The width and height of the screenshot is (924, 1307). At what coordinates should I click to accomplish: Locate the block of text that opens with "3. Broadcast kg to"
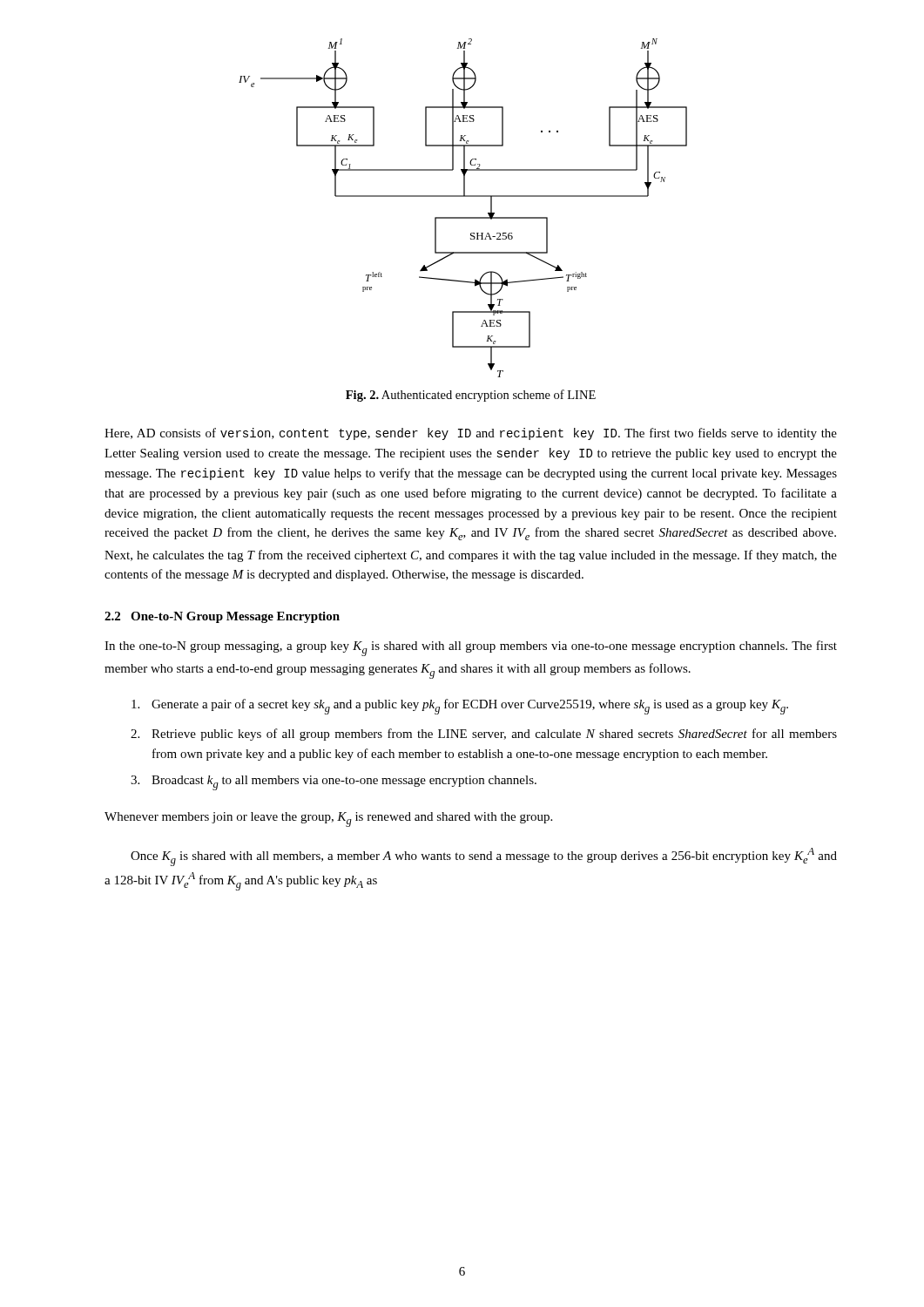[334, 781]
